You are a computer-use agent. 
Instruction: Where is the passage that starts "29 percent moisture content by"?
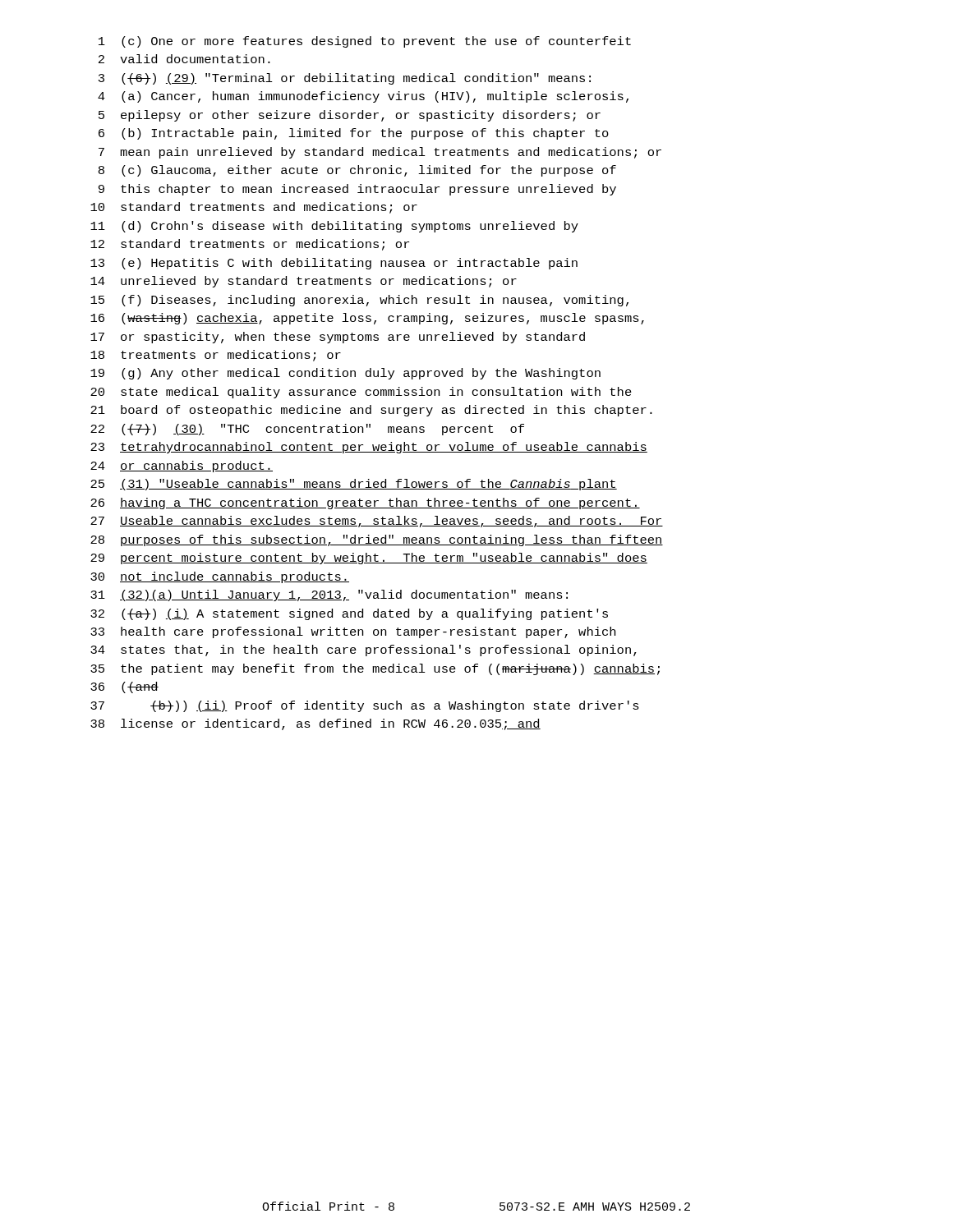(x=476, y=559)
